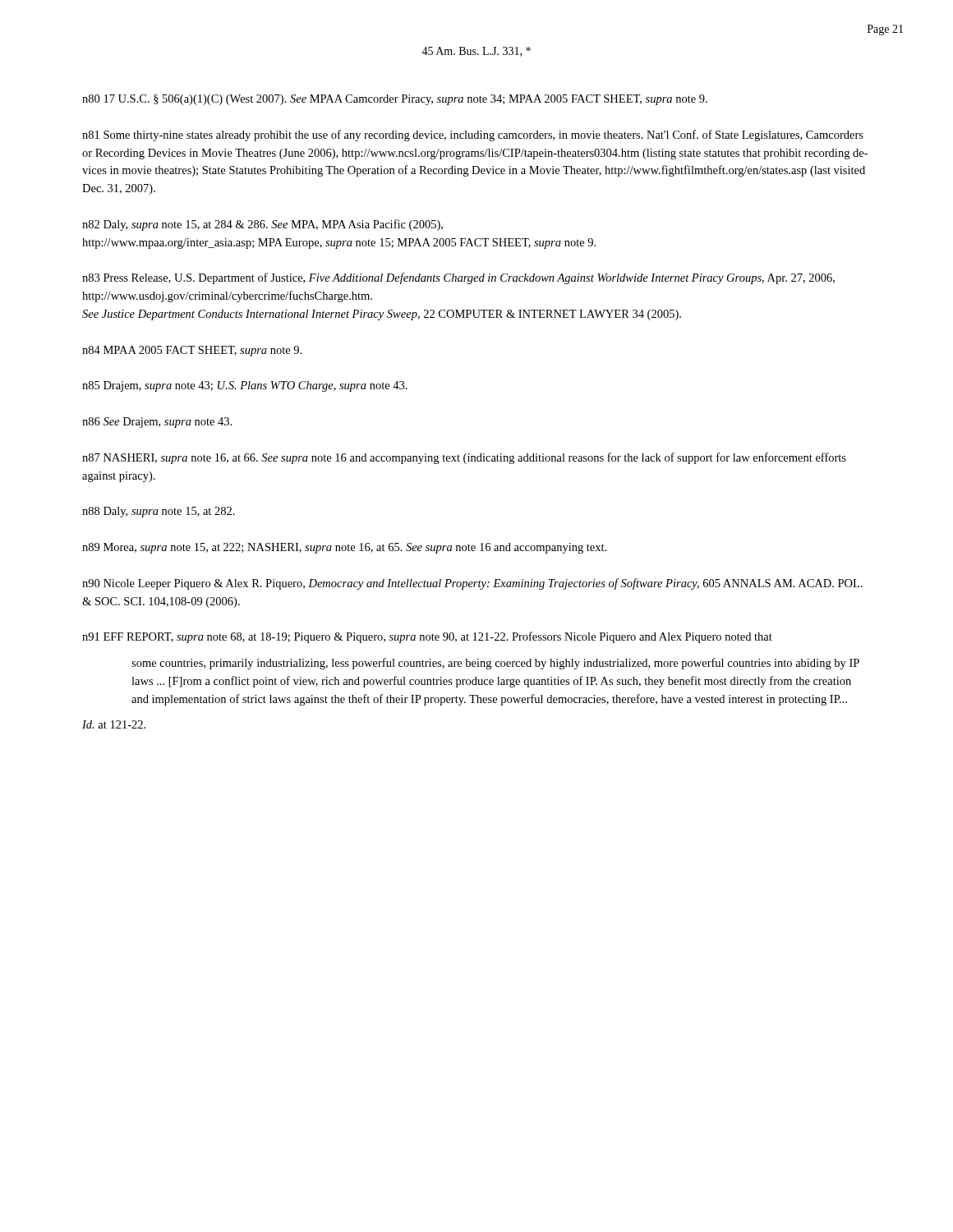Click the passage that begins "n87 NASHERI, supra"
Viewport: 953px width, 1232px height.
pyautogui.click(x=476, y=467)
